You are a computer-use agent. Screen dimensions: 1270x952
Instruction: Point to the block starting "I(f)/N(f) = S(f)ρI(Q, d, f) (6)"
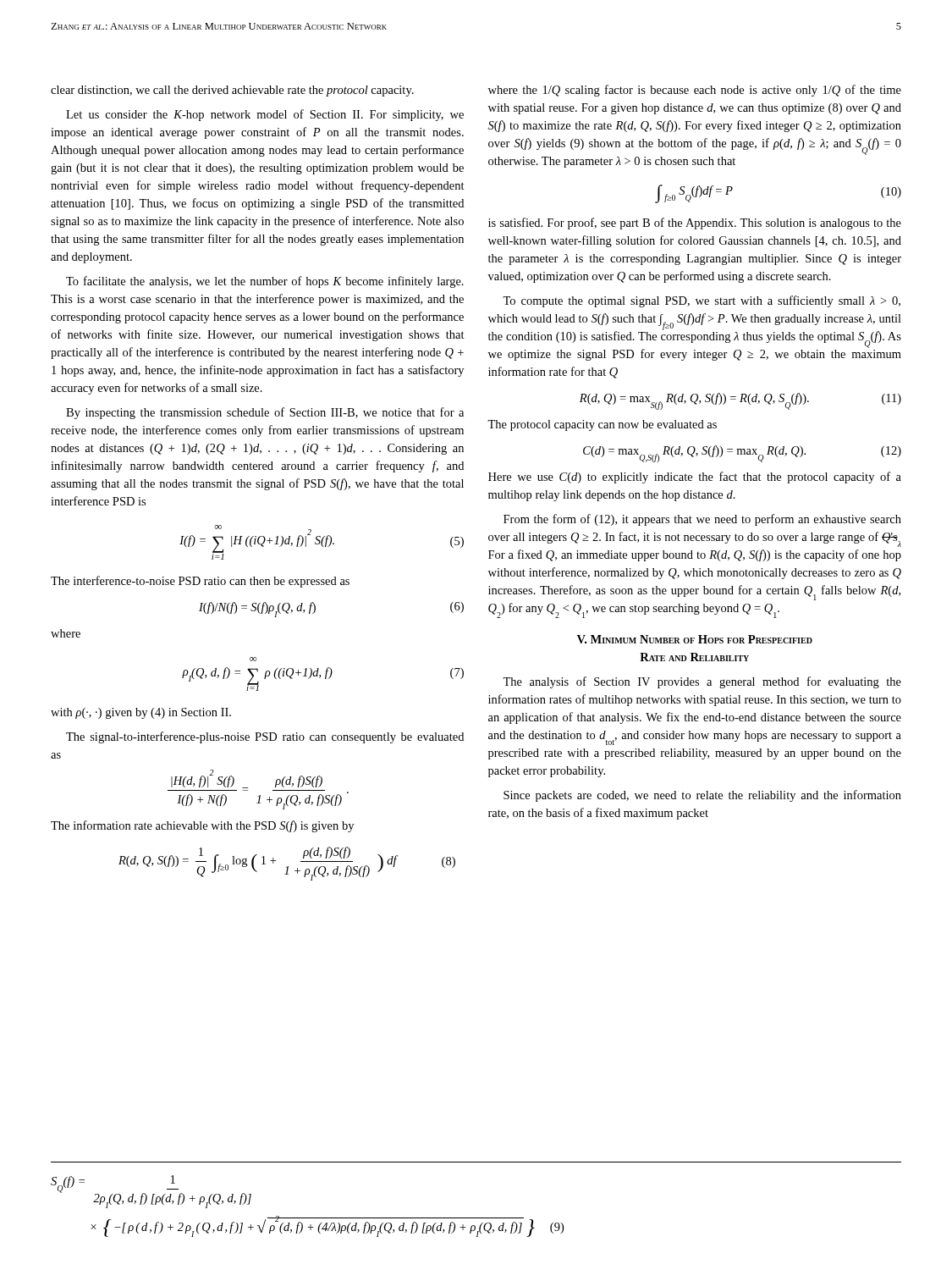pos(257,607)
